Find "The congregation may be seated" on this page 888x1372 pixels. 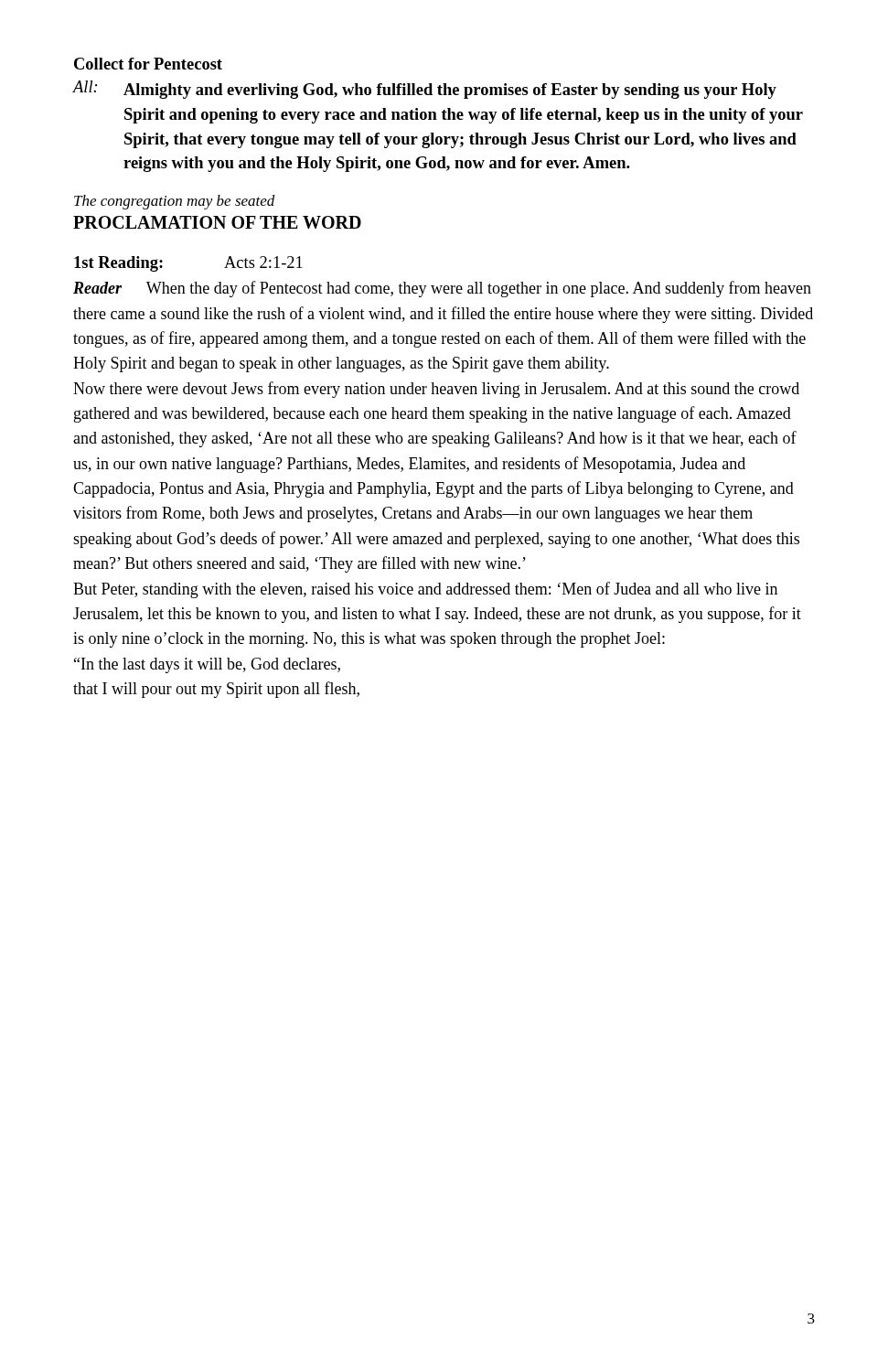tap(174, 201)
